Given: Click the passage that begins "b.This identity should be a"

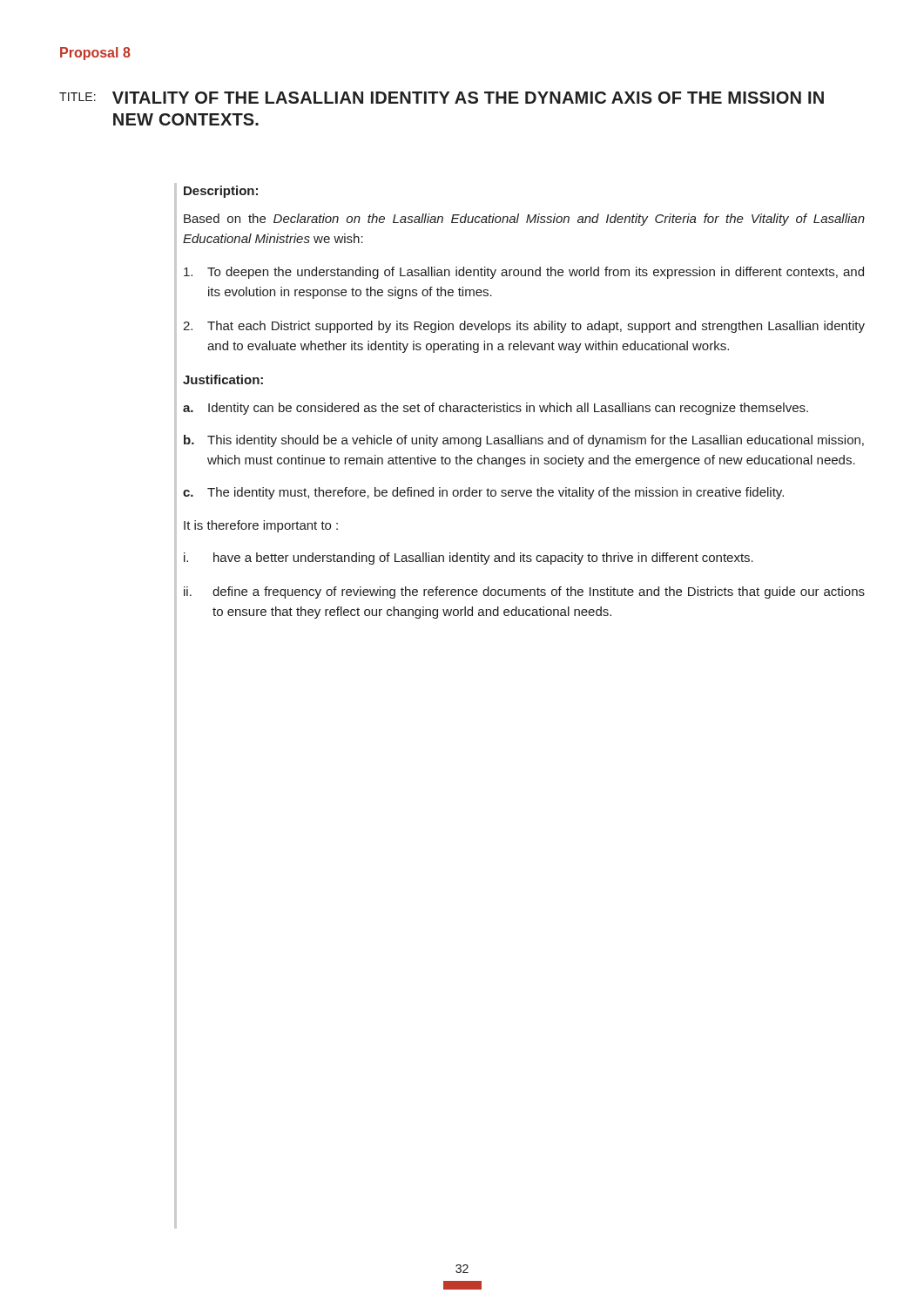Looking at the screenshot, I should tap(524, 450).
